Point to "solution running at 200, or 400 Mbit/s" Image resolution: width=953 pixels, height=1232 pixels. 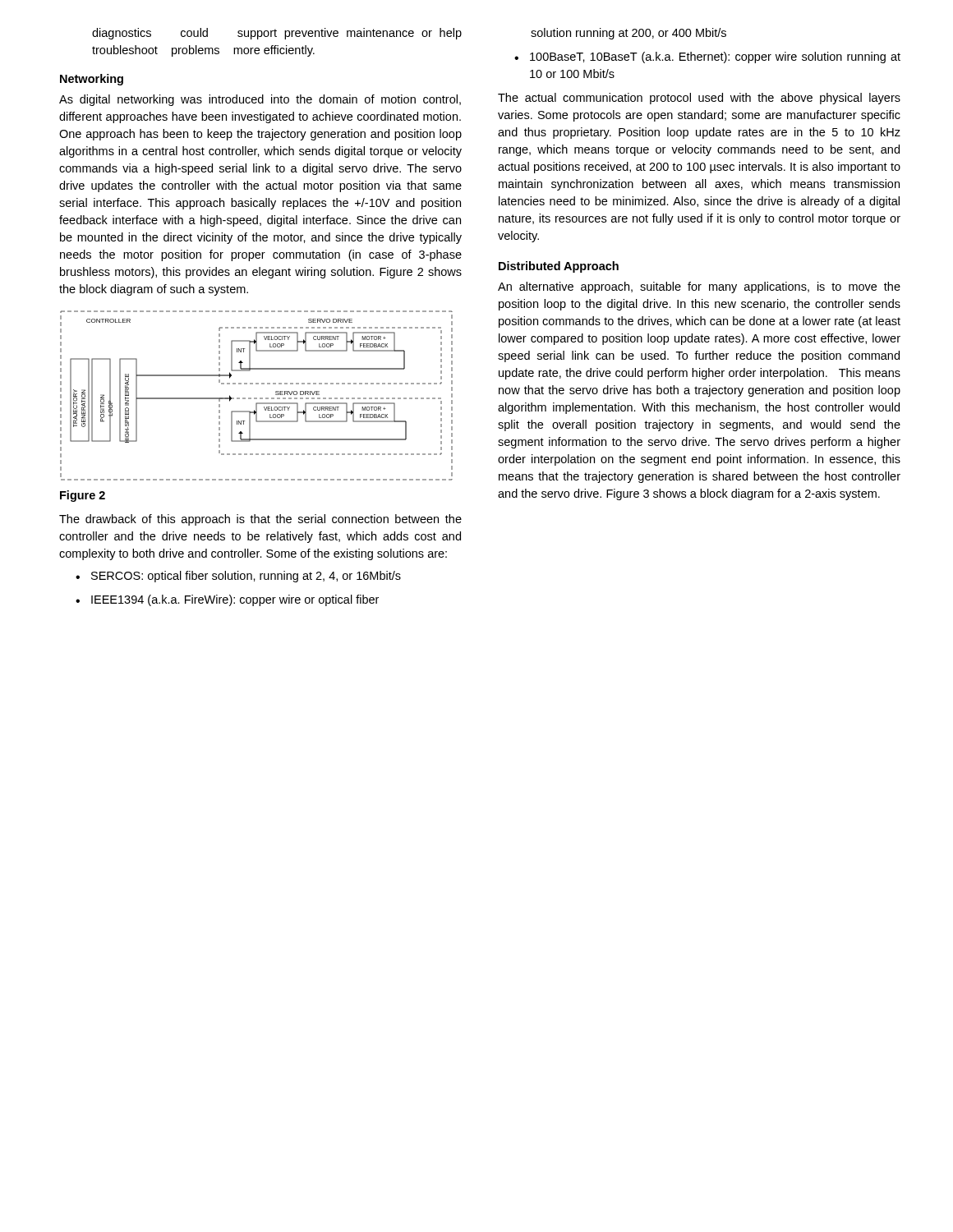(x=629, y=33)
